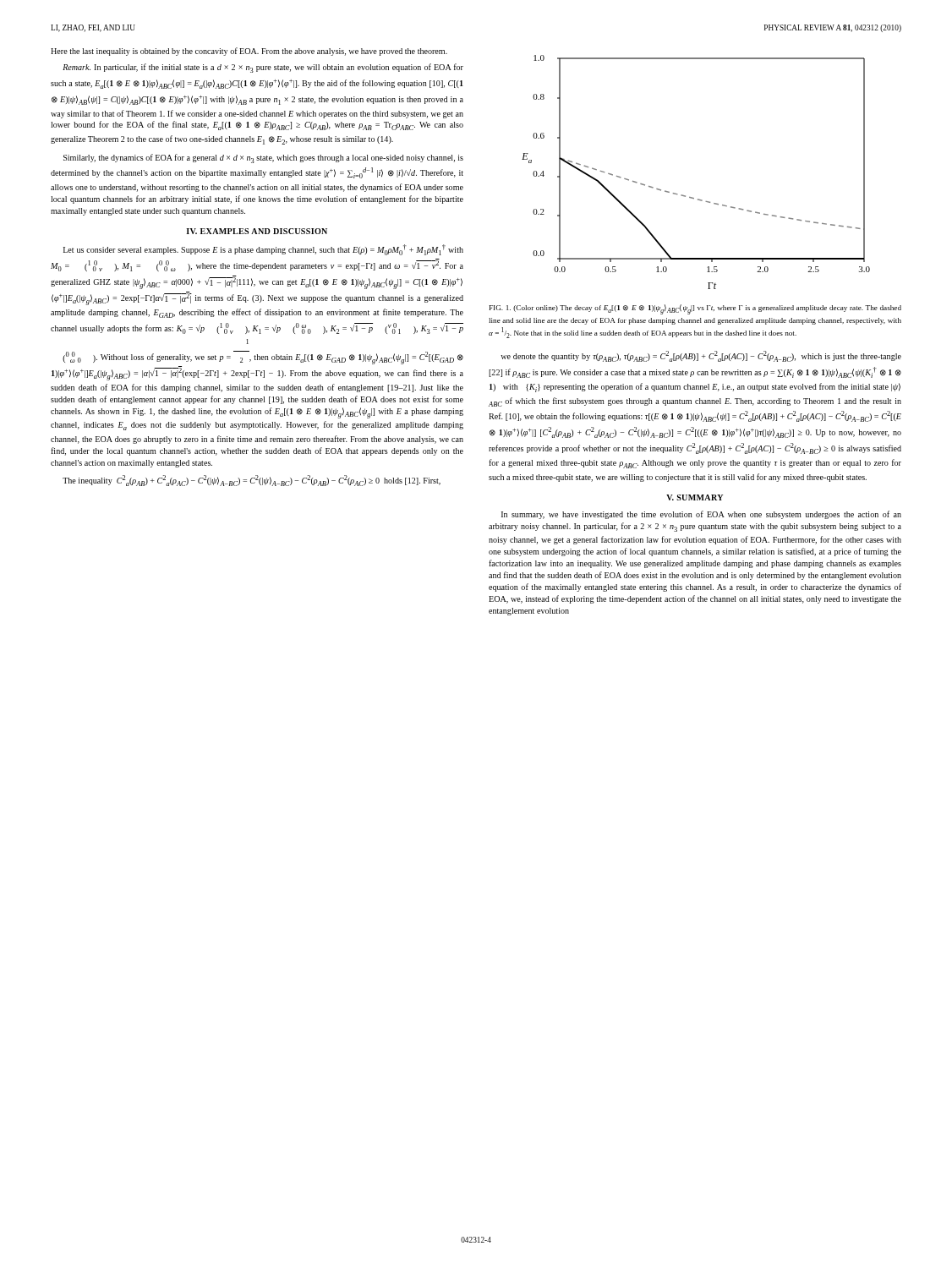The width and height of the screenshot is (952, 1268).
Task: Find the caption that reads "FIG. 1. (Color online) The decay of"
Action: click(x=695, y=322)
